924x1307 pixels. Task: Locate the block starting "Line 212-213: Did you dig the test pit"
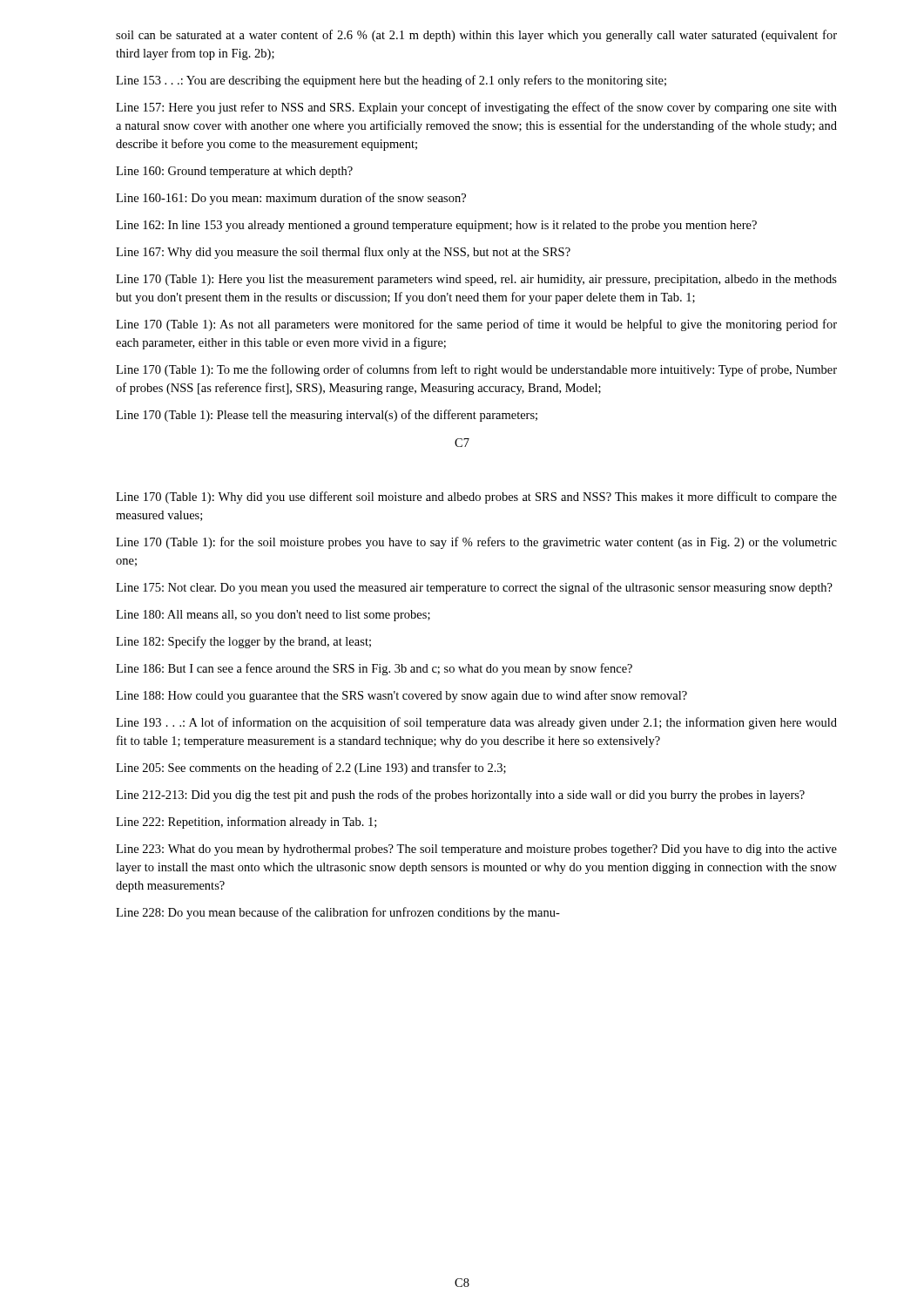(460, 795)
